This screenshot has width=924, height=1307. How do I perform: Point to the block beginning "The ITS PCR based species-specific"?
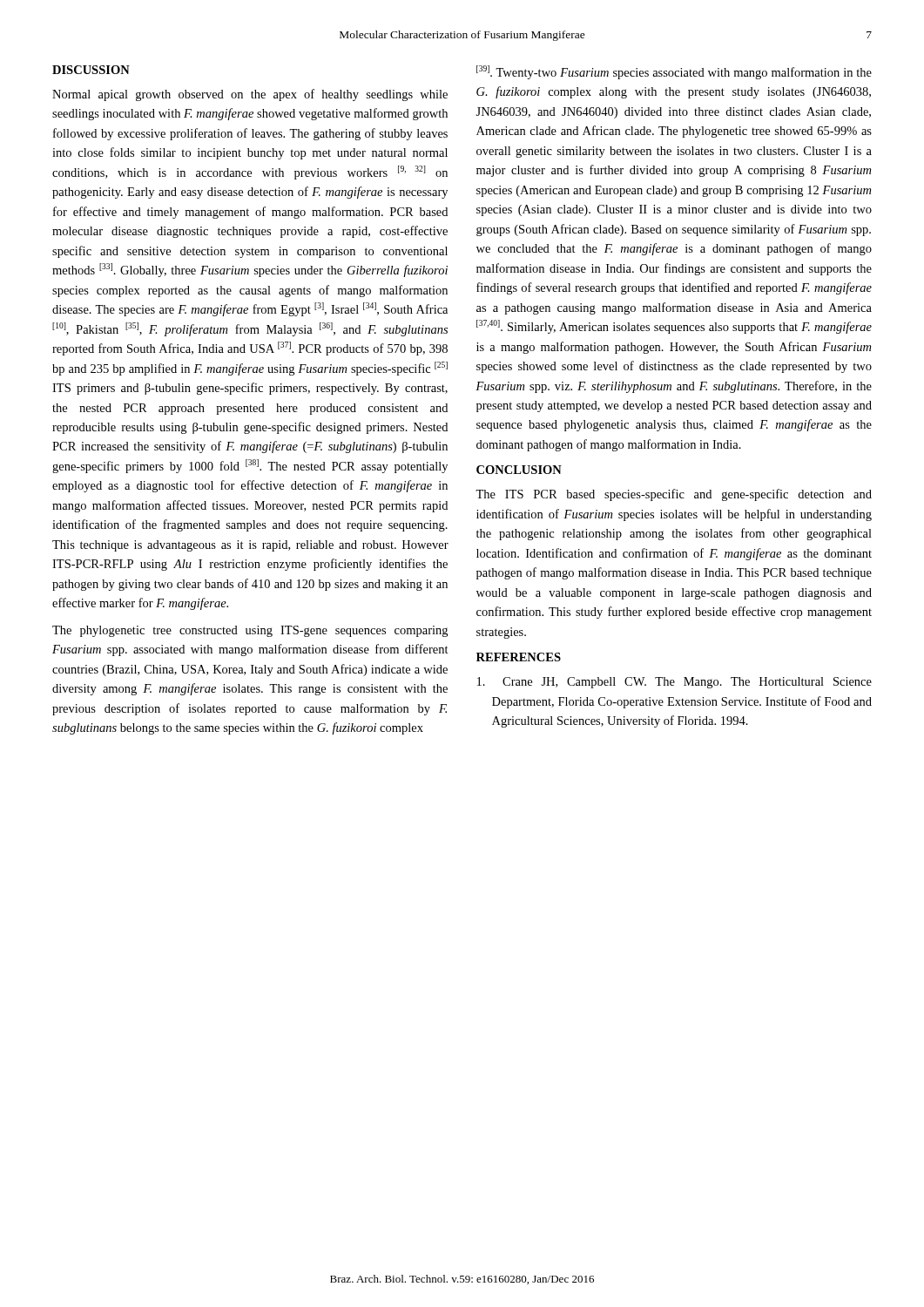pos(674,563)
